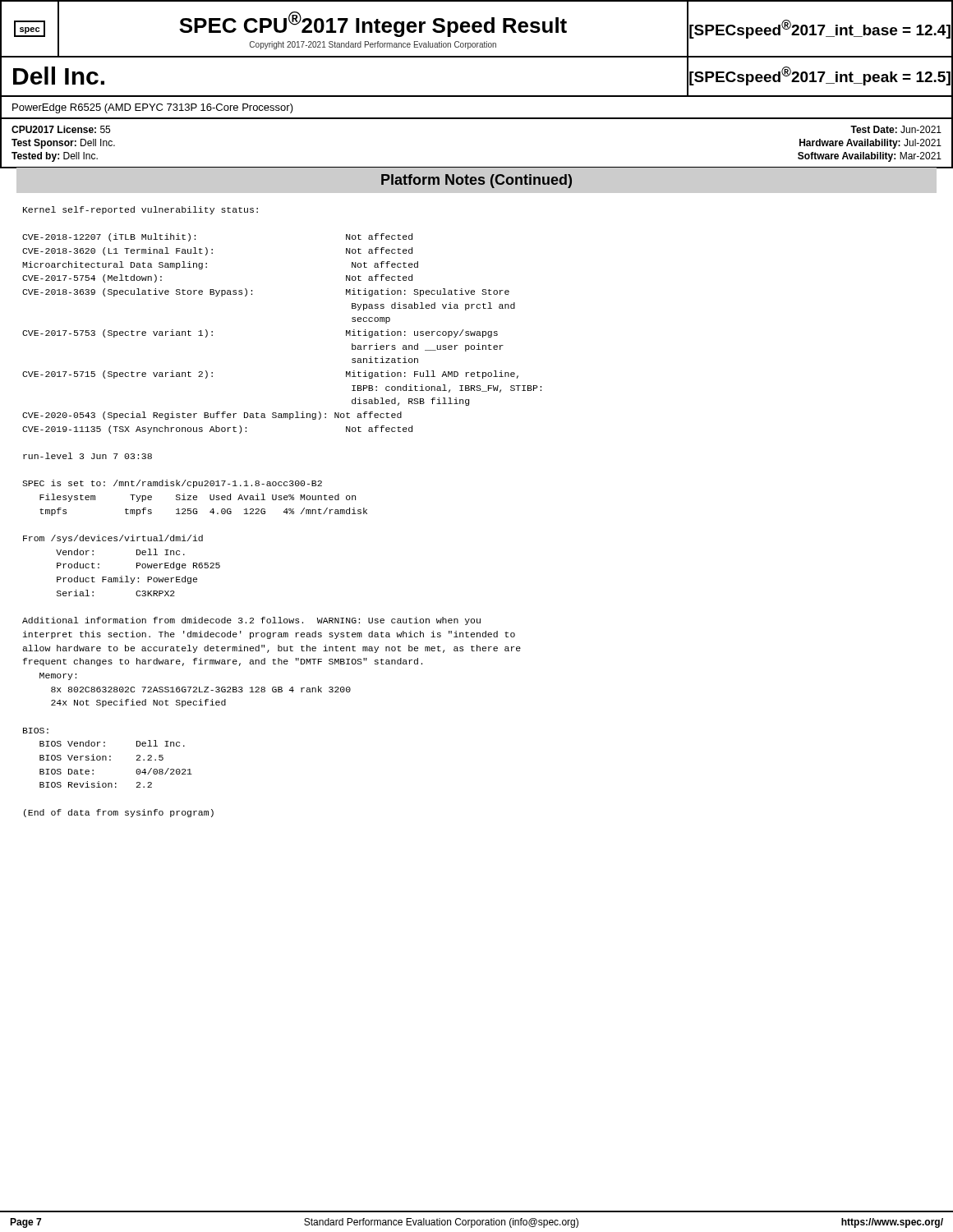953x1232 pixels.
Task: Find the element starting "Kernel self-reported vulnerability status: CVE-2018-12207 (iTLB Multihit):"
Action: pyautogui.click(x=140, y=210)
